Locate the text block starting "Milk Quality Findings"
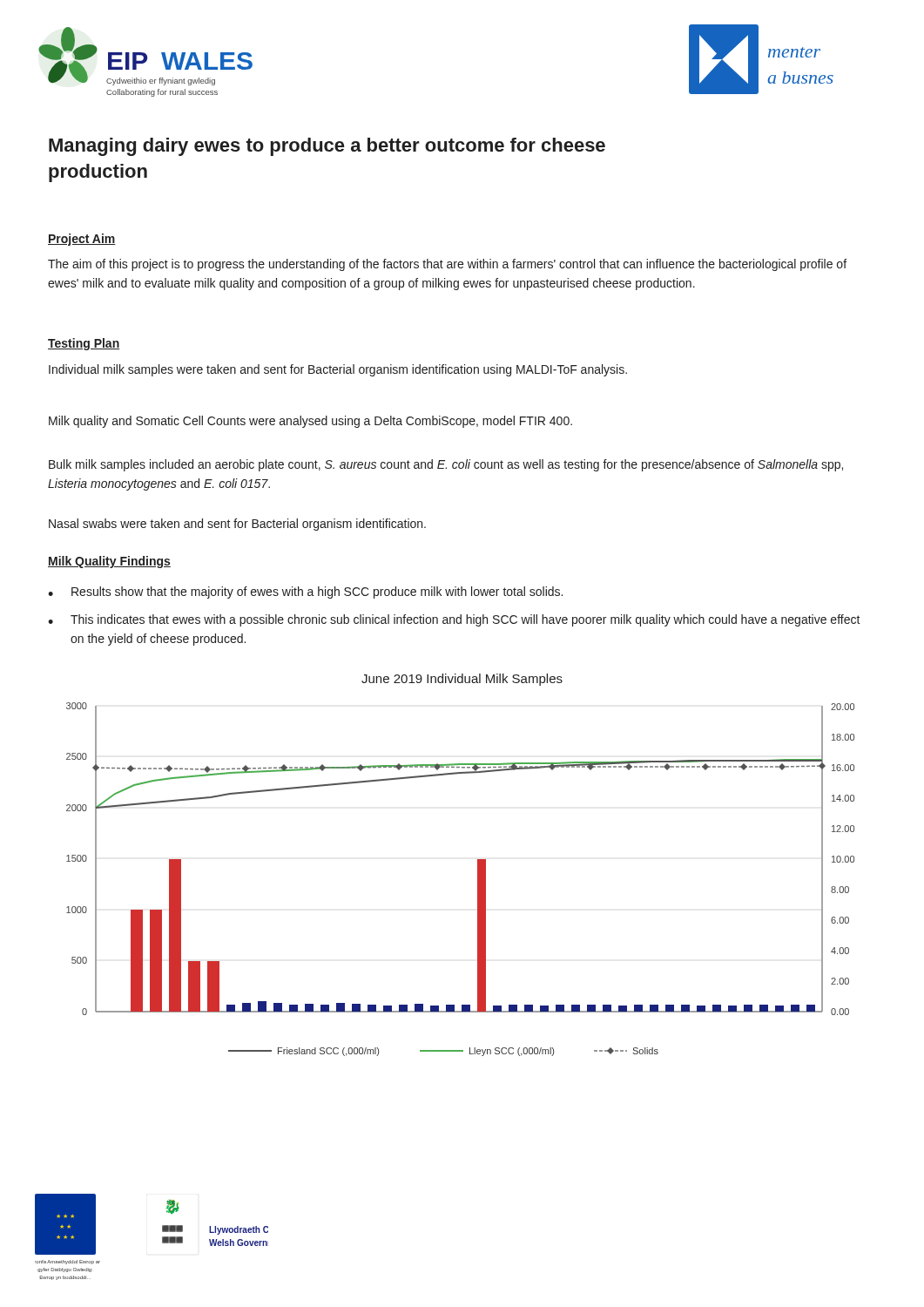 click(x=109, y=561)
